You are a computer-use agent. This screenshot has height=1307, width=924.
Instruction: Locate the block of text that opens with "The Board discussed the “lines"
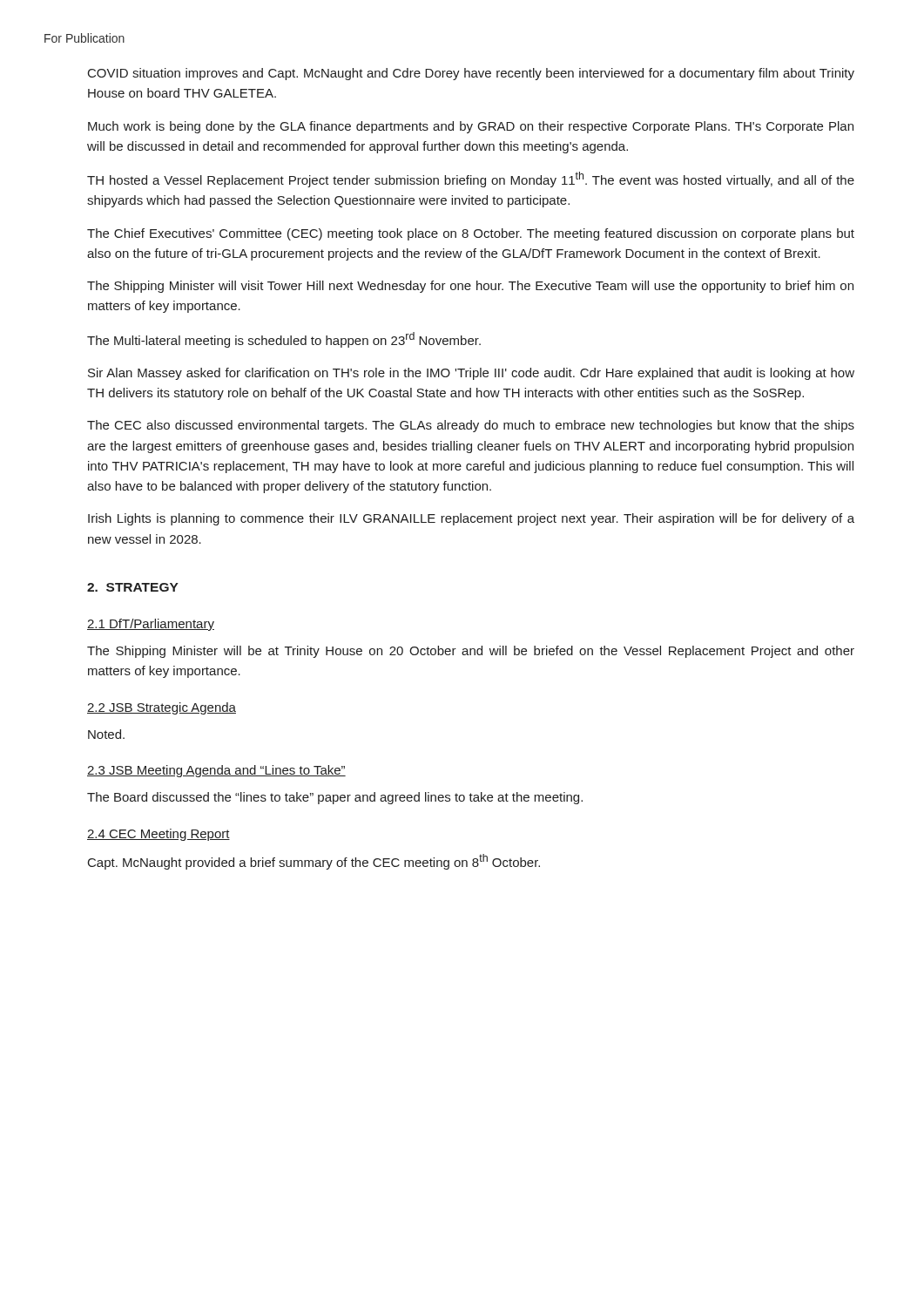[x=335, y=797]
